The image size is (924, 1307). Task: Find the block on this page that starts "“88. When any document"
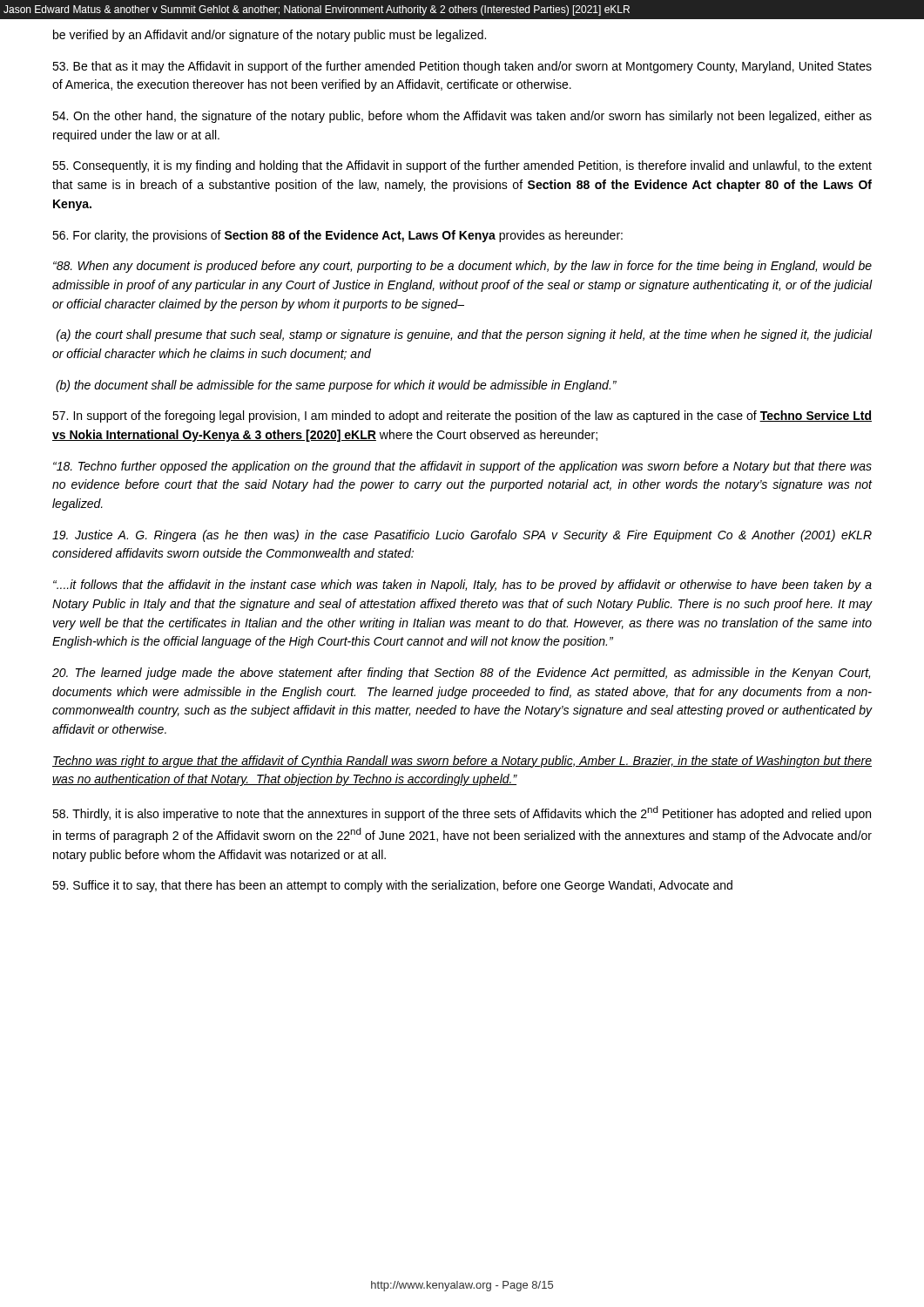tap(462, 285)
